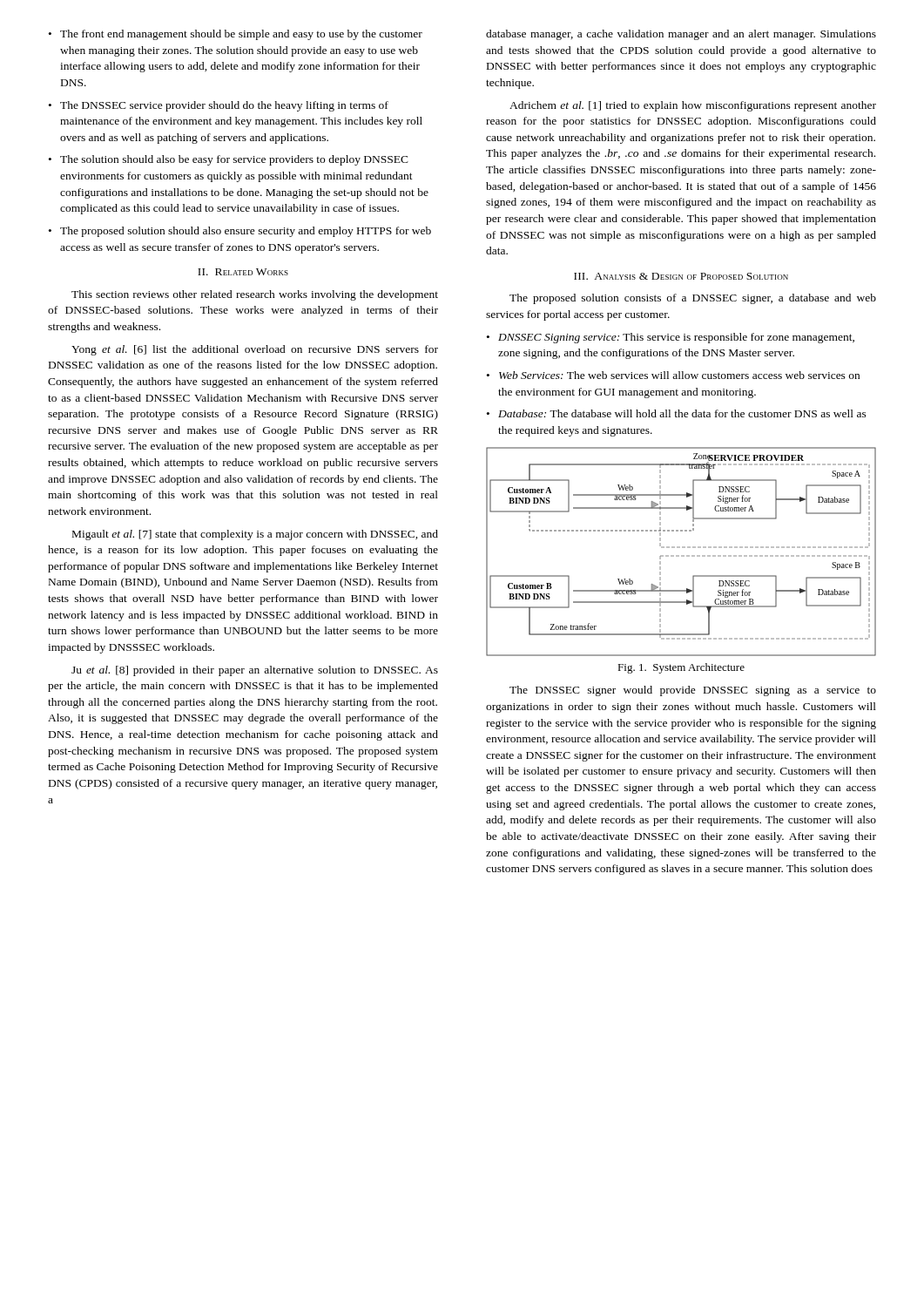This screenshot has height=1307, width=924.
Task: Find the block on this page that starts "• The DNSSEC service provider"
Action: [x=243, y=121]
